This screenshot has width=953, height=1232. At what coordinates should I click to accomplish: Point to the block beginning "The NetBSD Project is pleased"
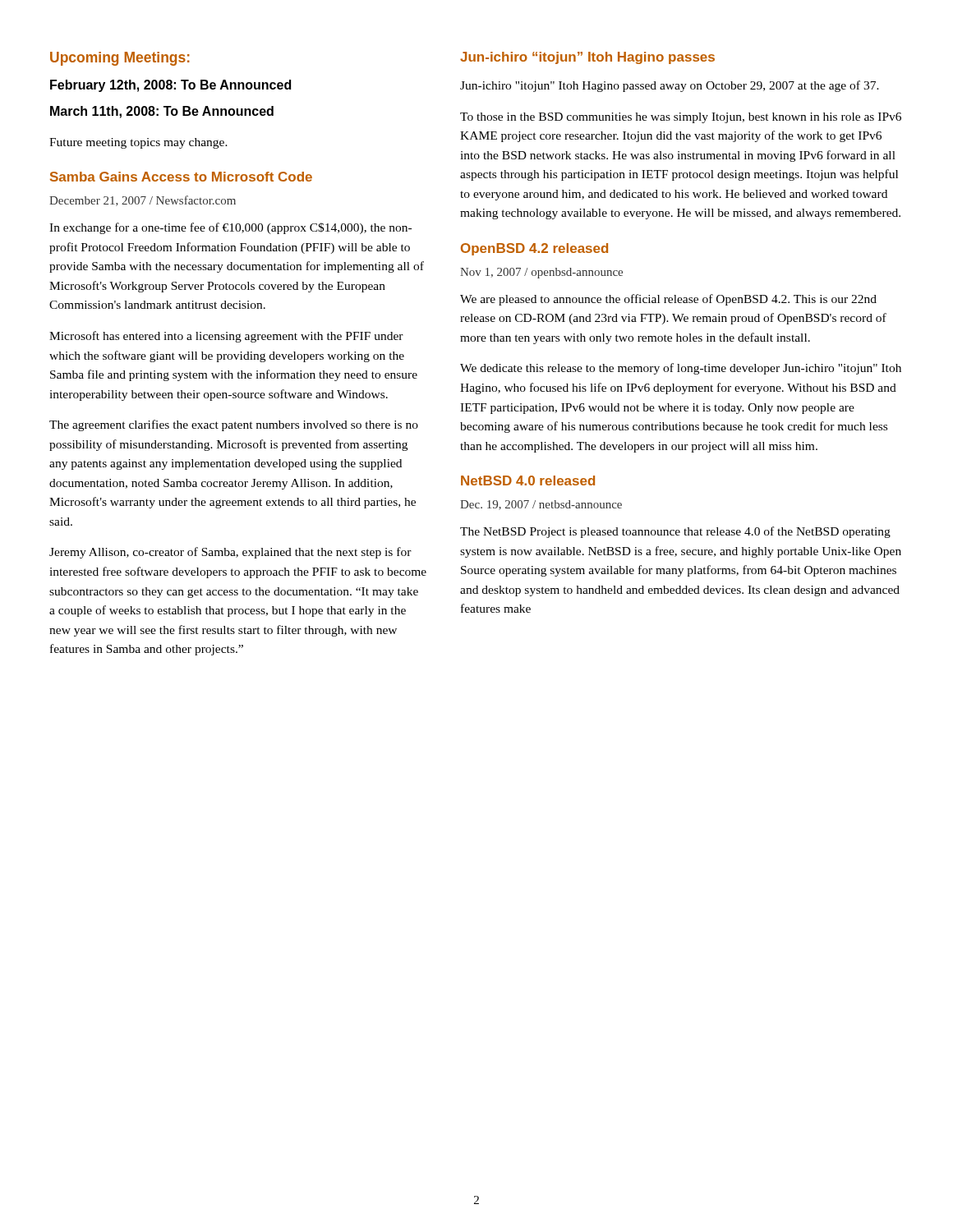(681, 570)
